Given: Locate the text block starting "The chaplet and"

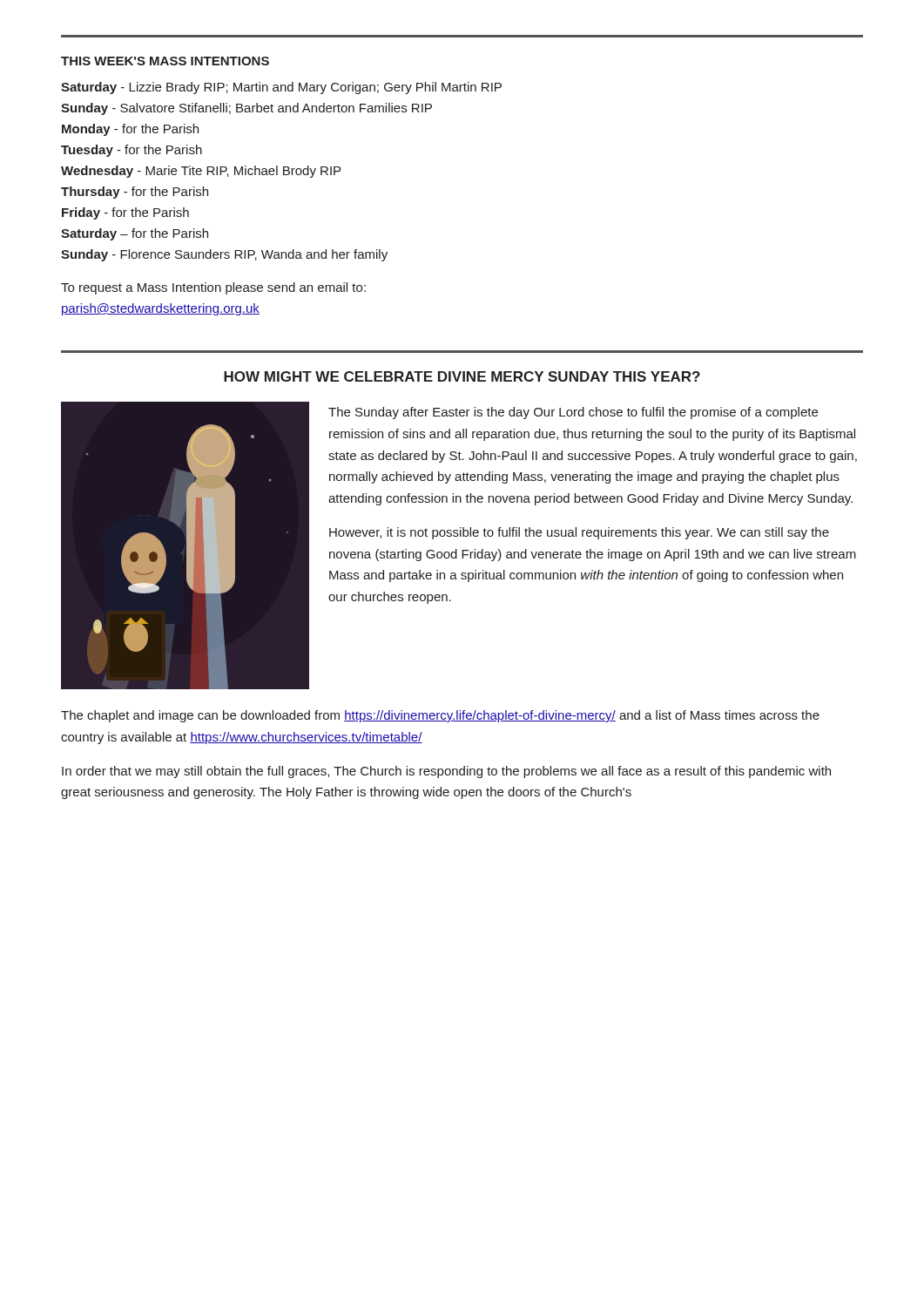Looking at the screenshot, I should click(x=462, y=726).
